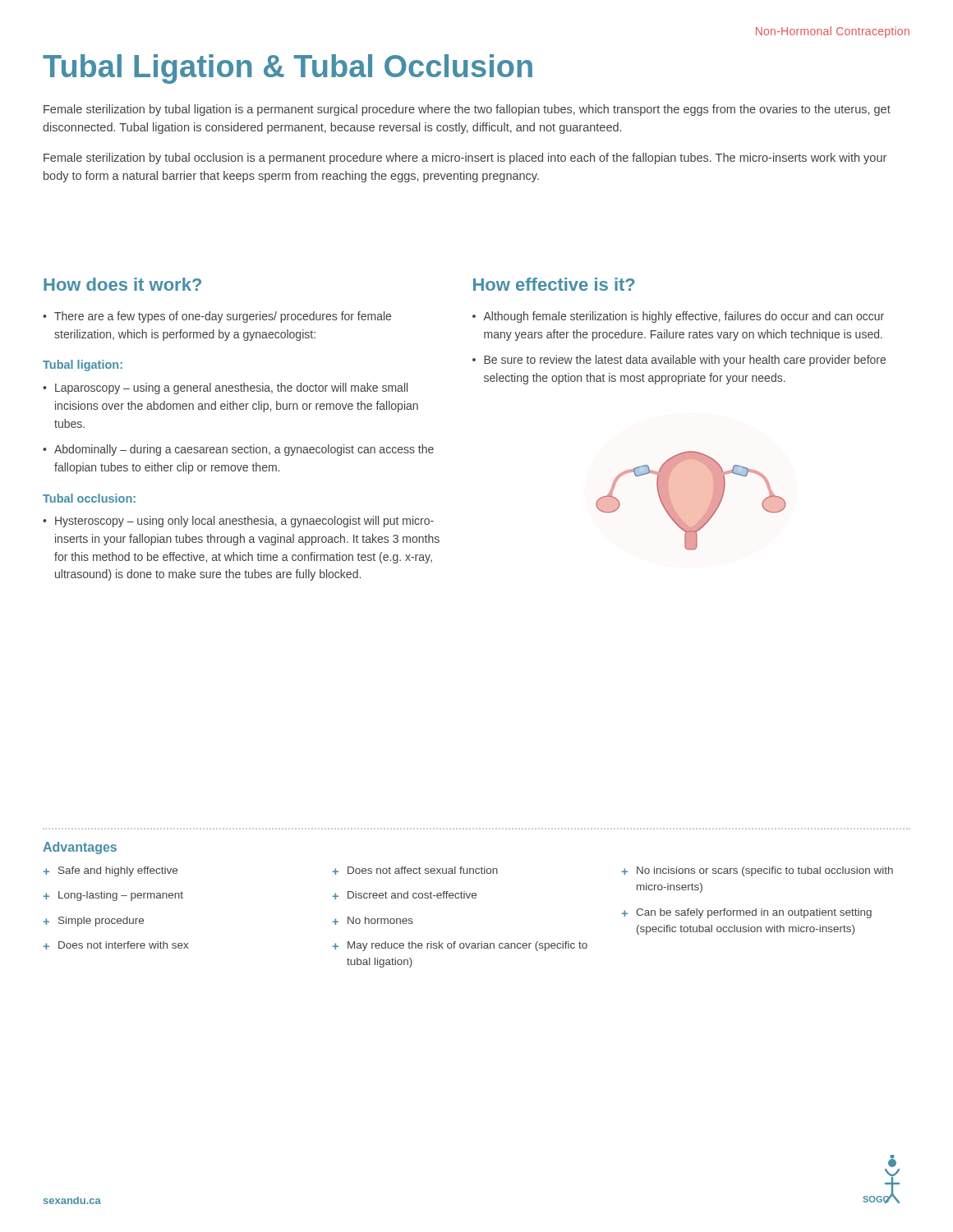Locate the block of text that opens with "There are a few types of one-day surgeries/"
The image size is (953, 1232).
tap(223, 325)
